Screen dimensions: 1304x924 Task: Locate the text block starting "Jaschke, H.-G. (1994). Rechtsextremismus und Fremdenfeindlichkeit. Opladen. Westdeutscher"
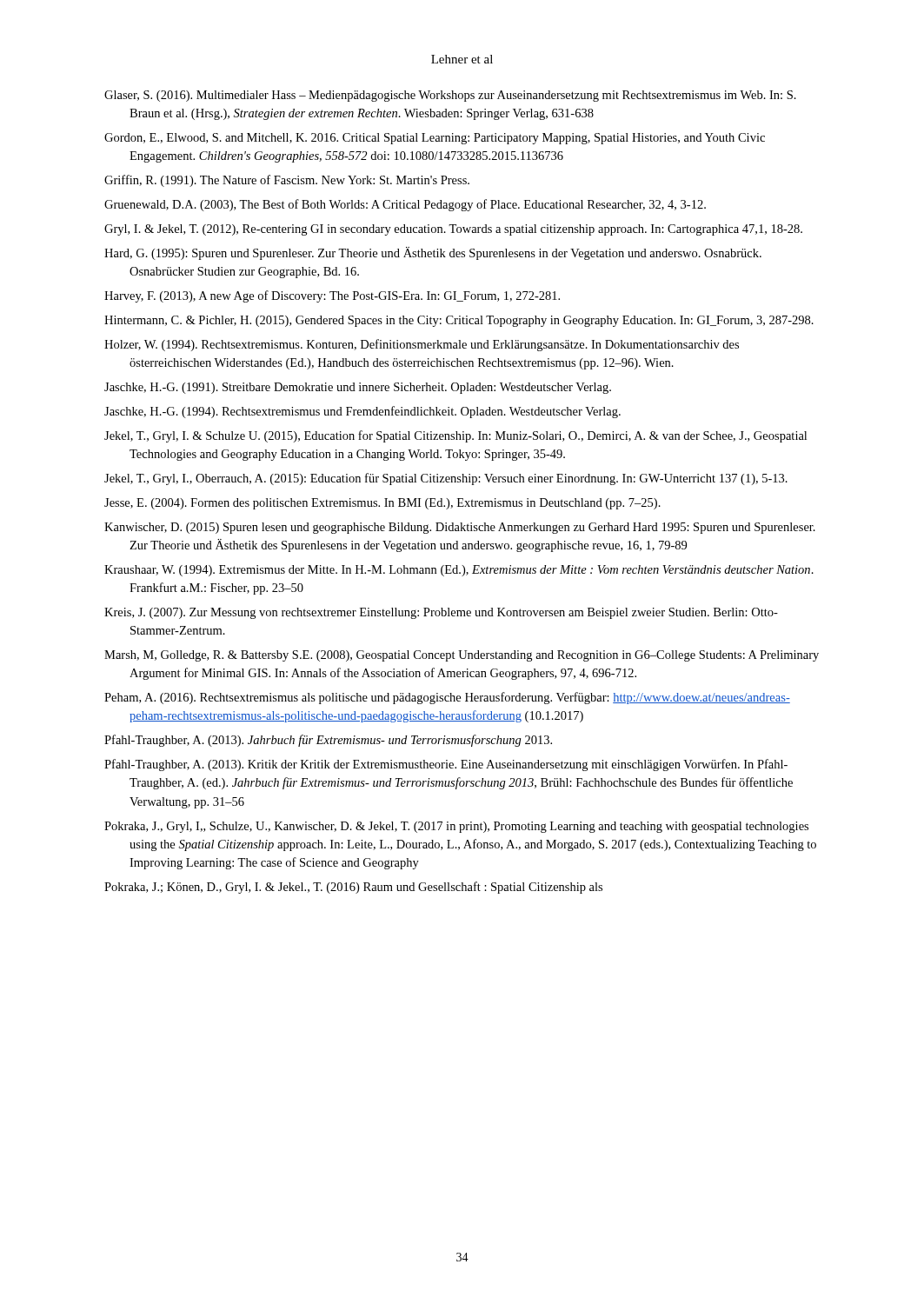[363, 411]
